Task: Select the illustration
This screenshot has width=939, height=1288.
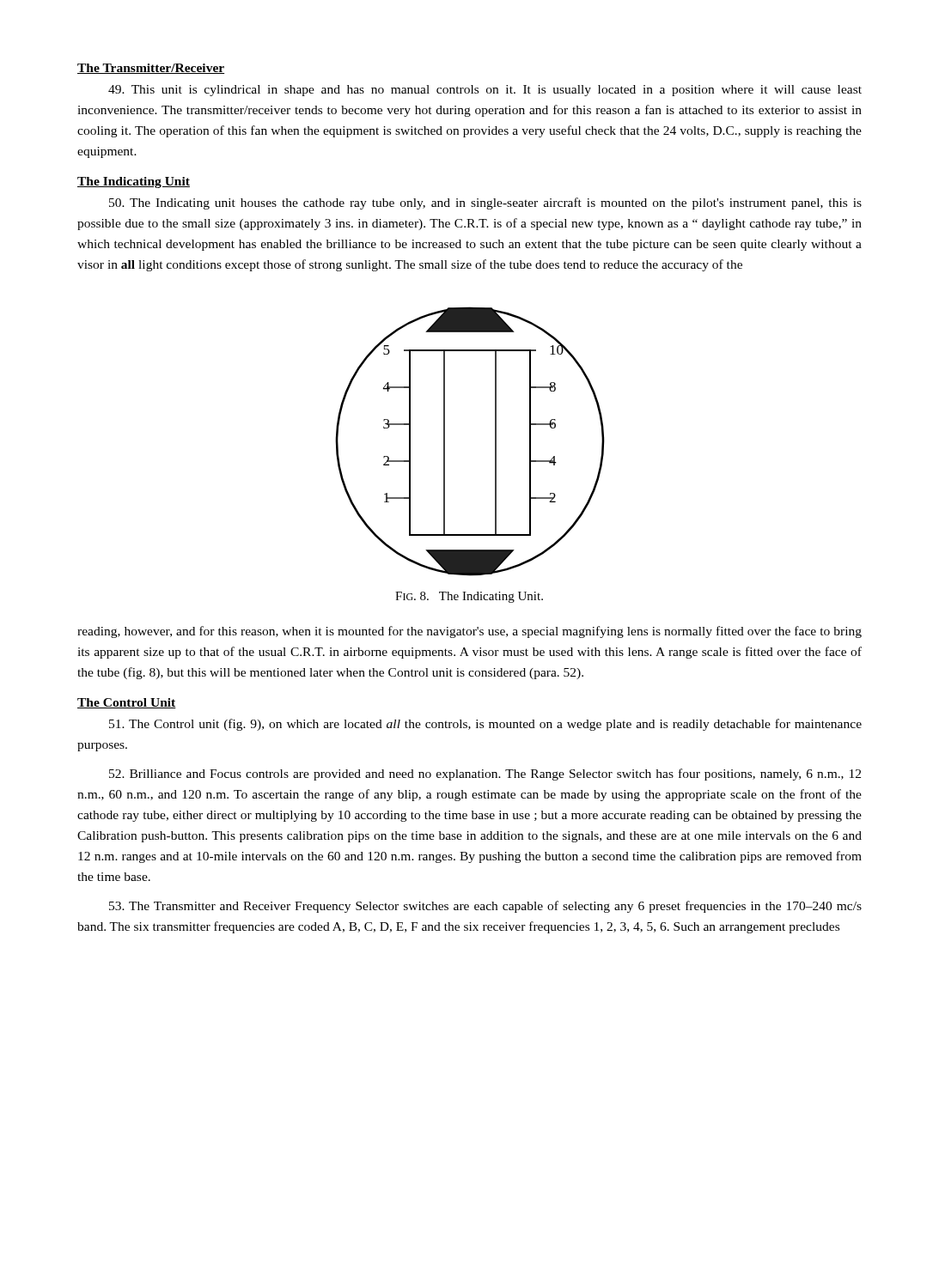Action: (x=470, y=436)
